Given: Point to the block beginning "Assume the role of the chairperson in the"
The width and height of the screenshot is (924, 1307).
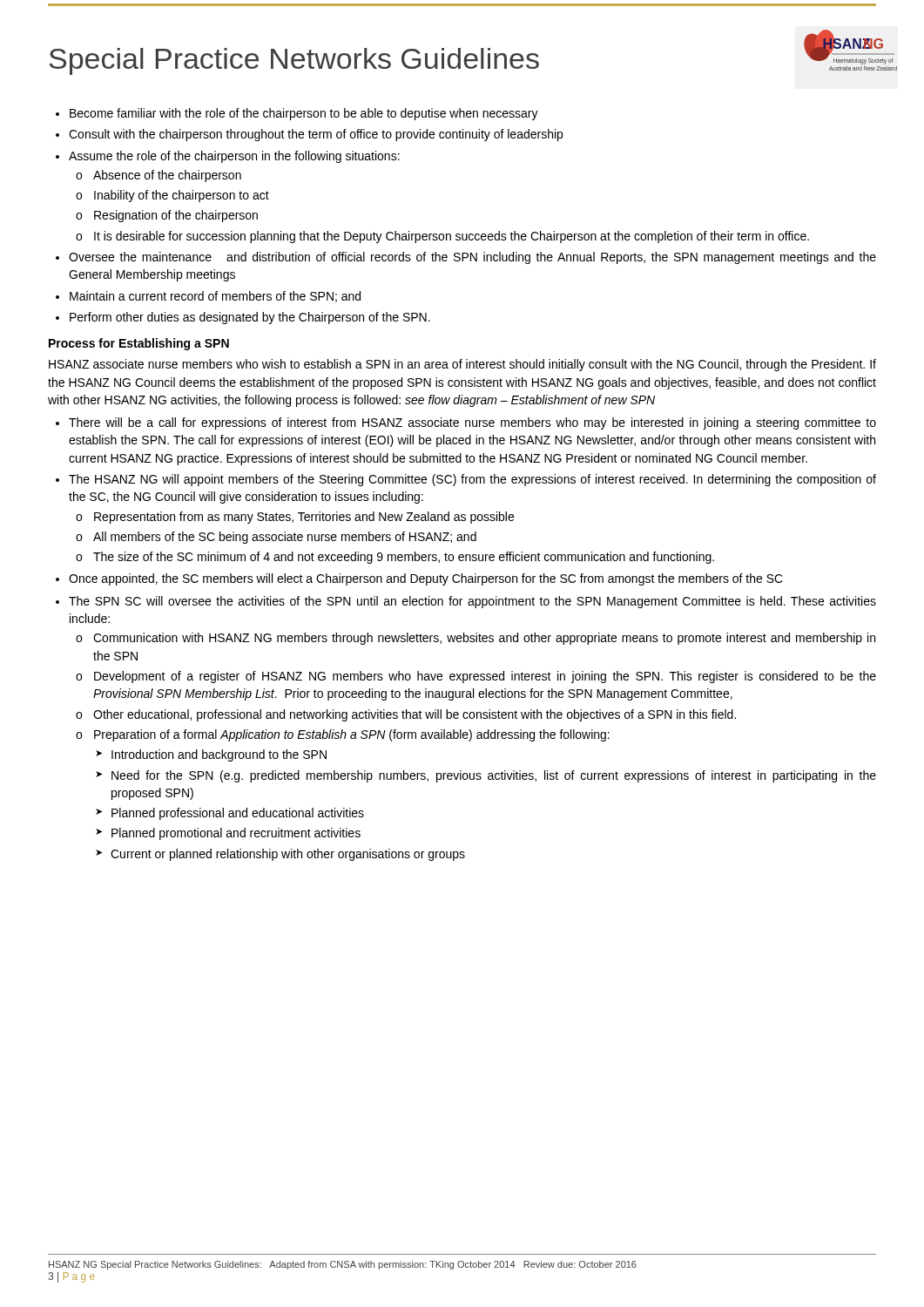Looking at the screenshot, I should pyautogui.click(x=234, y=157).
